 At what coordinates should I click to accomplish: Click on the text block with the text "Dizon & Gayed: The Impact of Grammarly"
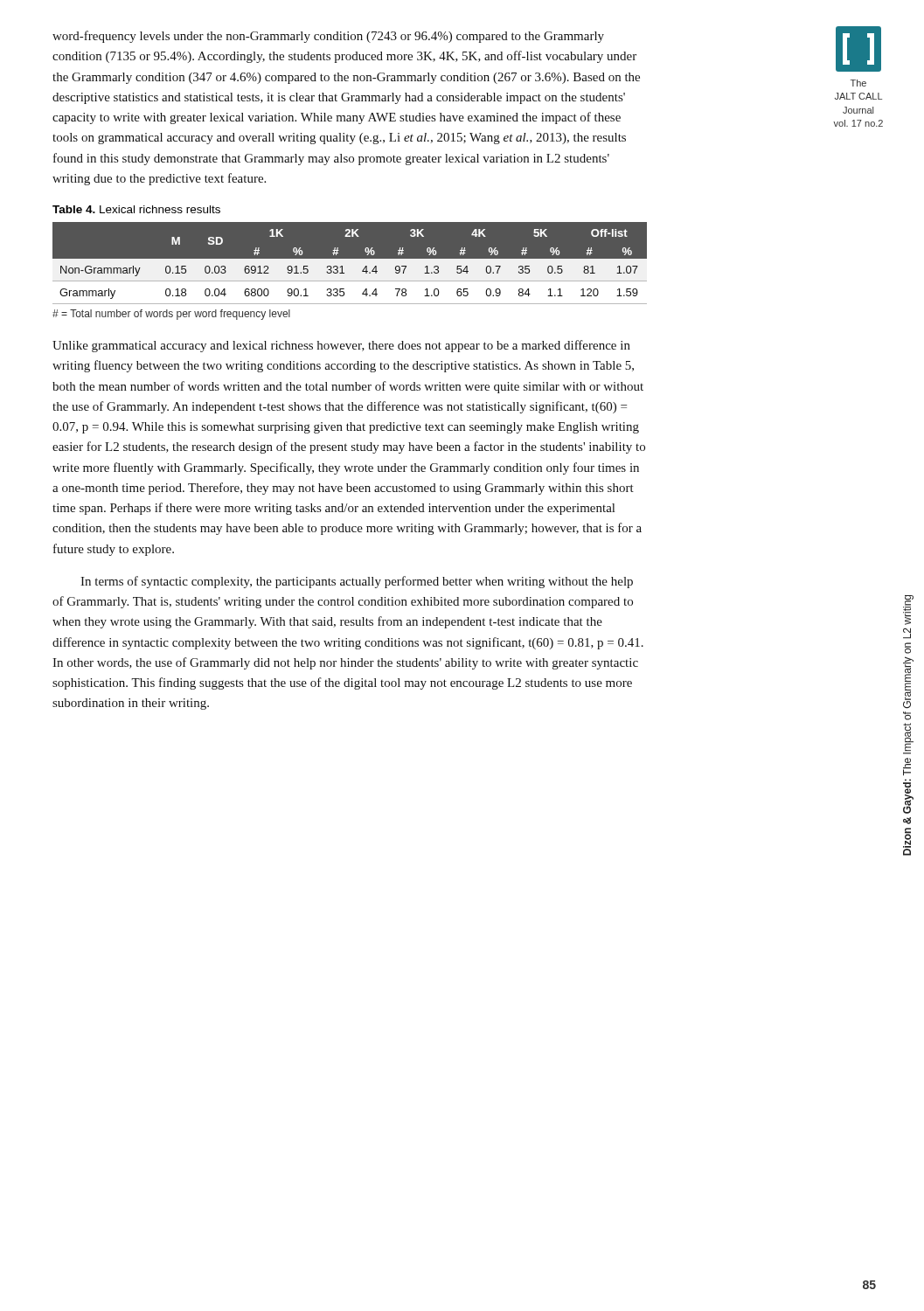tap(907, 725)
